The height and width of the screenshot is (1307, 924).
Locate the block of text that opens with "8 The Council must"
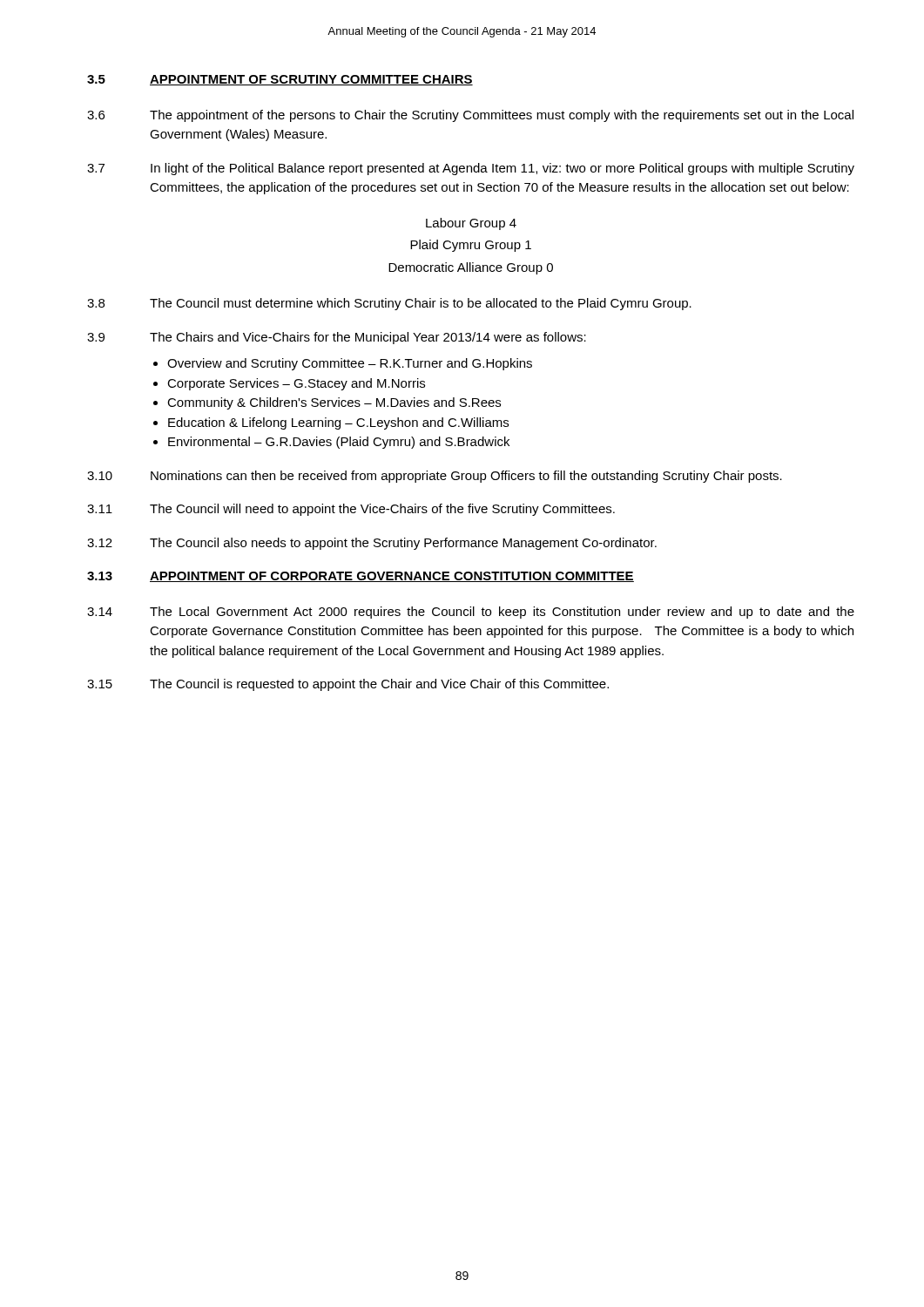tap(471, 303)
